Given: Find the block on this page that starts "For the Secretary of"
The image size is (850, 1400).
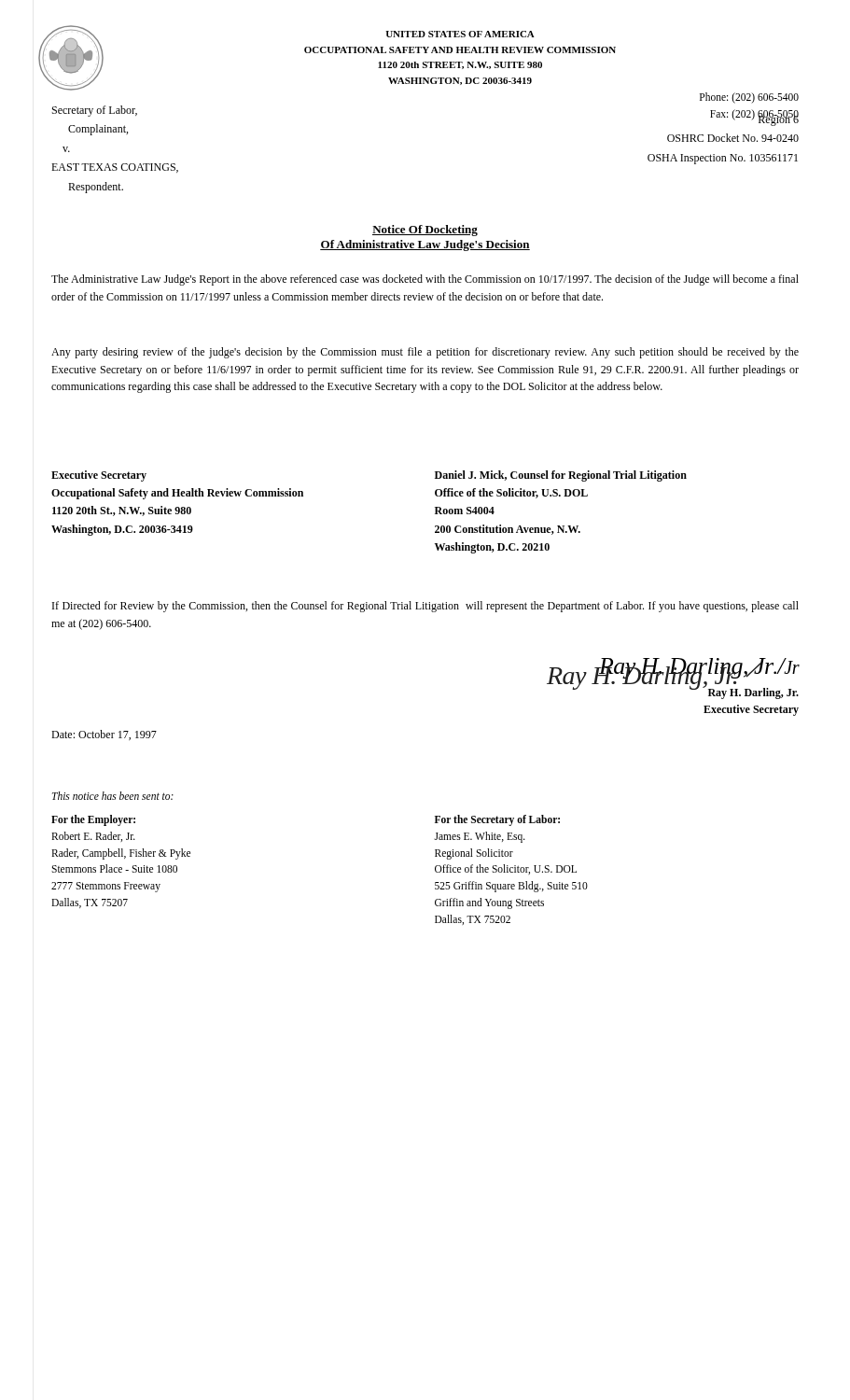Looking at the screenshot, I should (x=511, y=869).
